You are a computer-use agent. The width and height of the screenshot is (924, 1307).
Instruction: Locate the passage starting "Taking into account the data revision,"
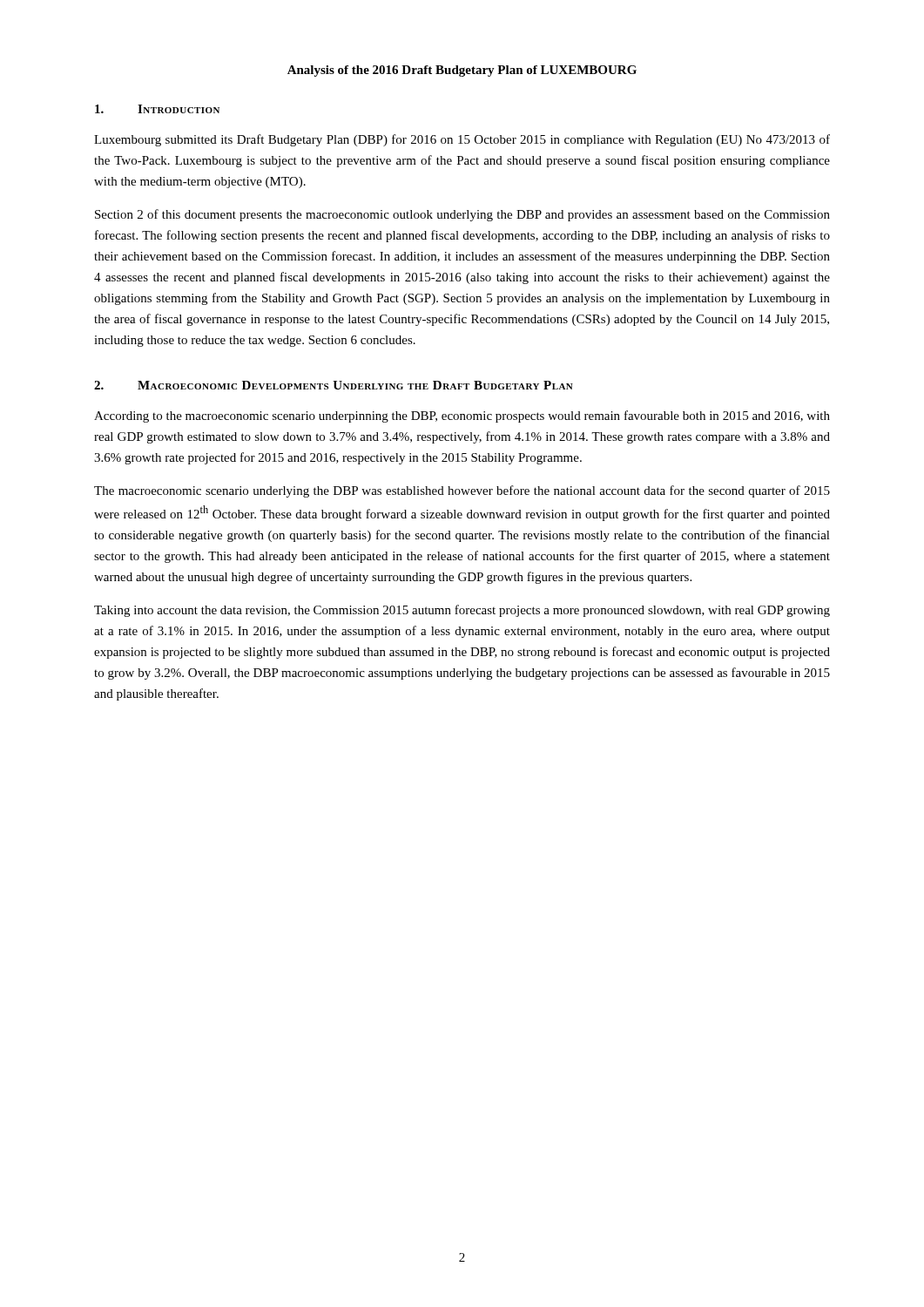462,652
